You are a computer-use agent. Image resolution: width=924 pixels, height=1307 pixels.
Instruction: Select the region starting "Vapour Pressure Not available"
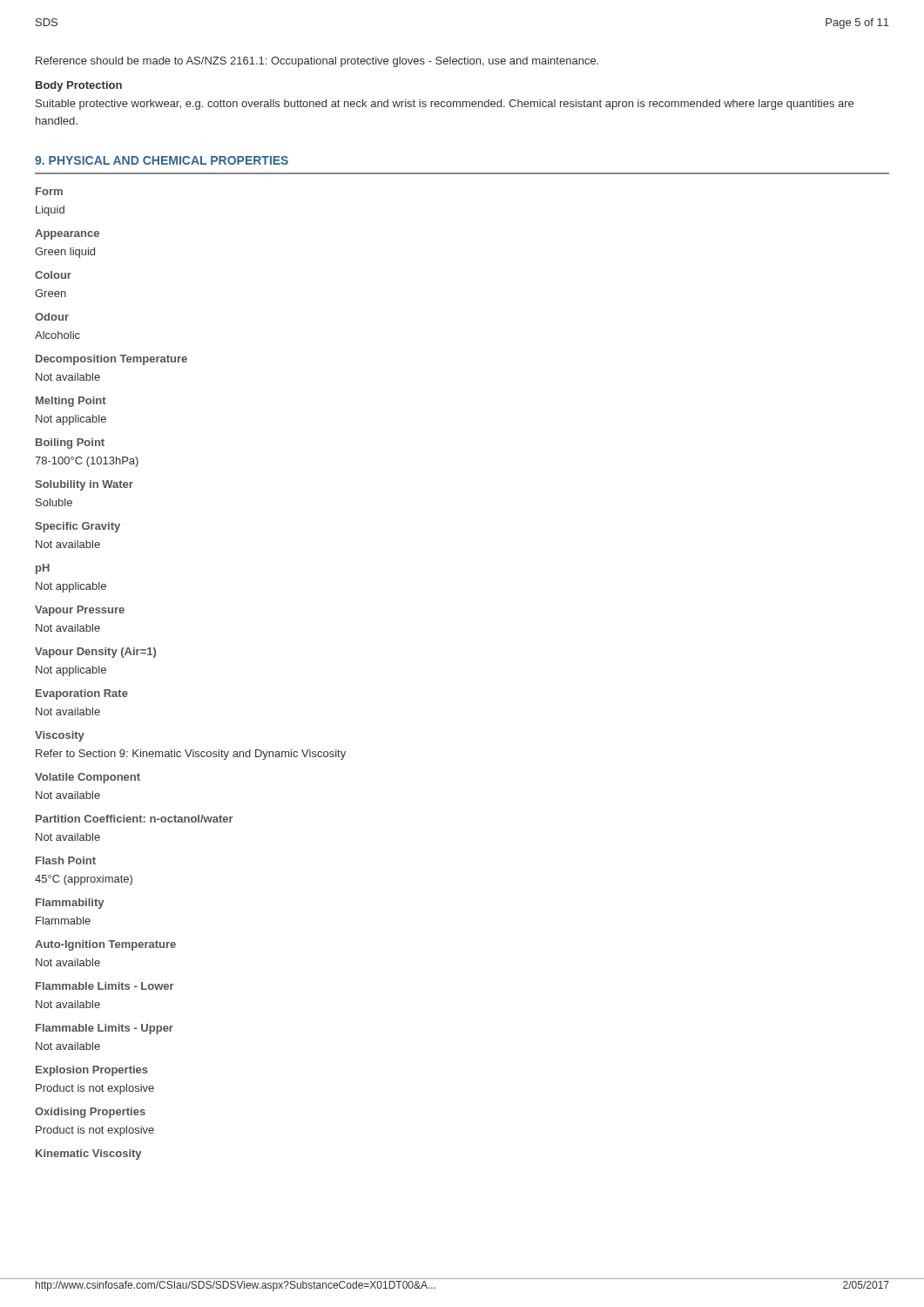point(80,611)
